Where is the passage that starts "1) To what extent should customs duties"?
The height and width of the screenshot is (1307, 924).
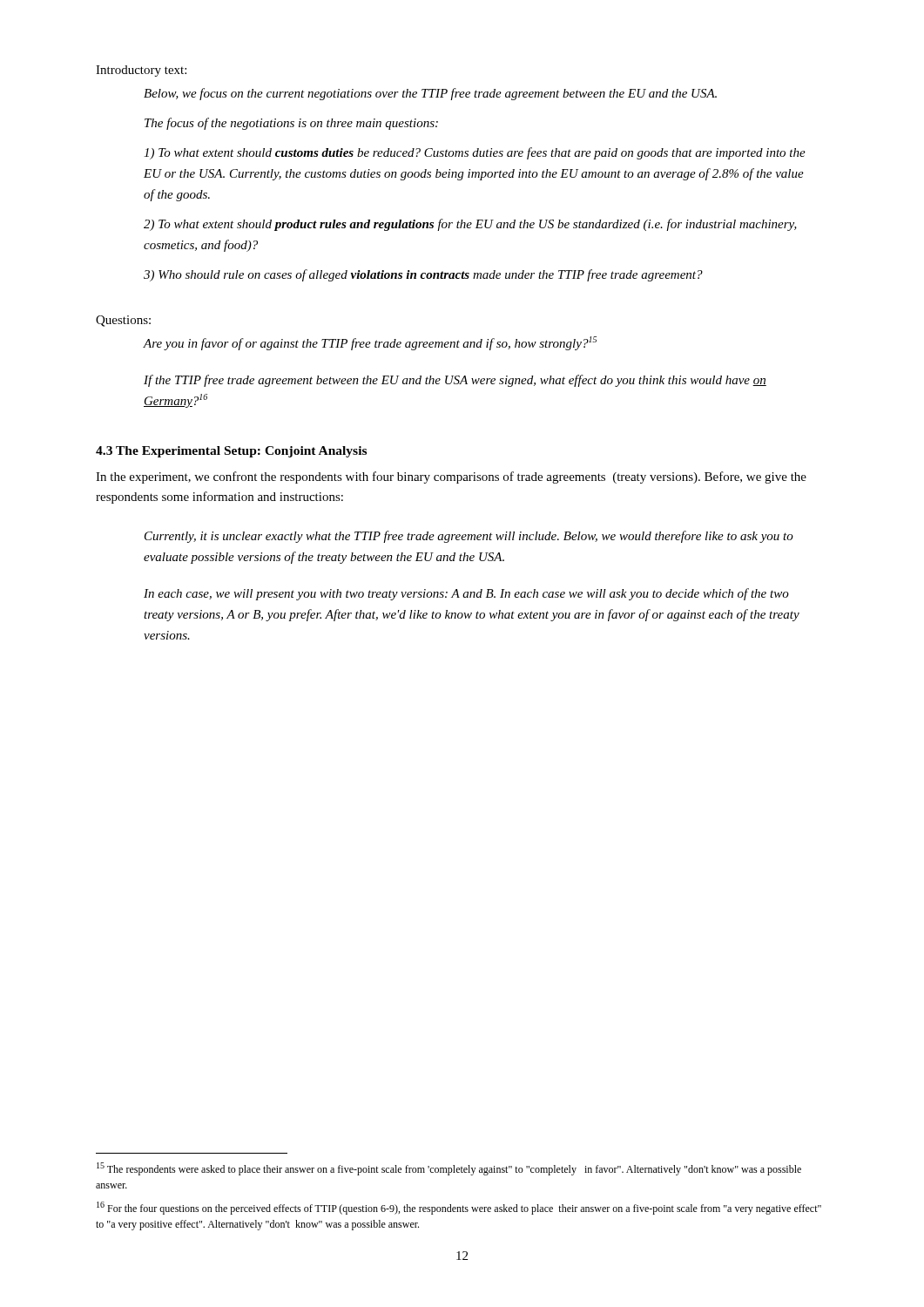[474, 173]
